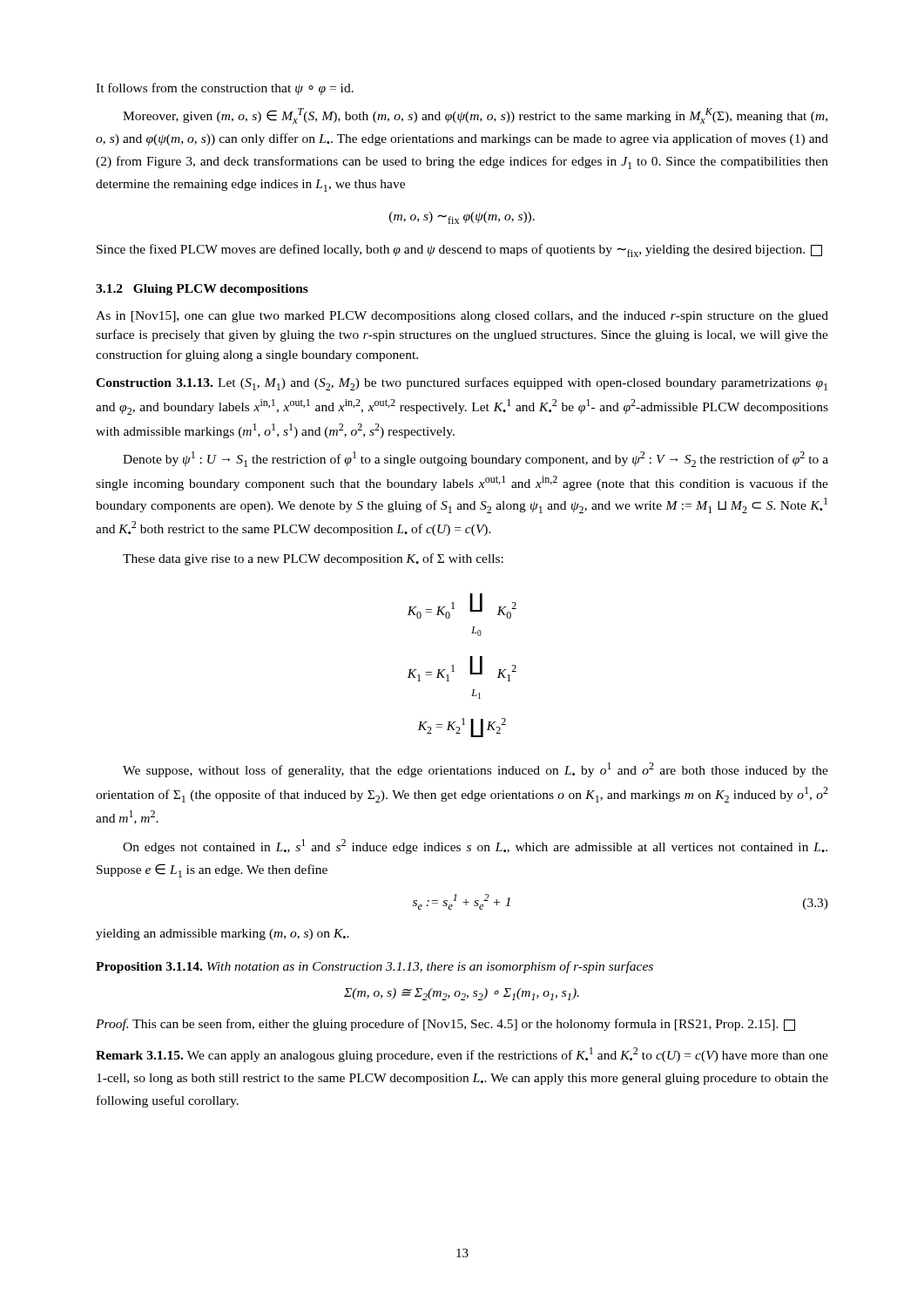Where is the formula that starts "(m, o, s)"?

pos(462,218)
